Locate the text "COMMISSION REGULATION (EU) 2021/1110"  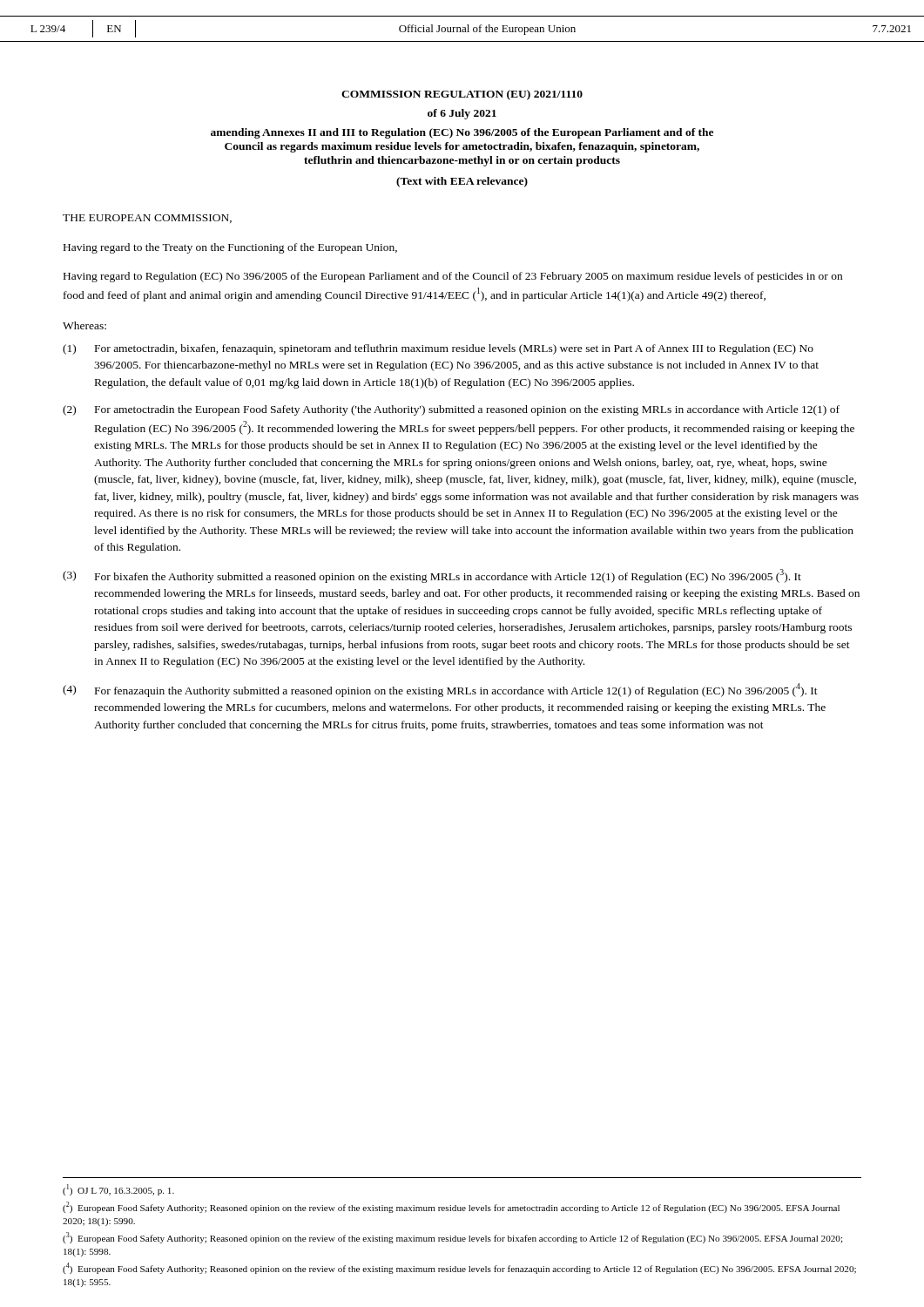[x=462, y=94]
